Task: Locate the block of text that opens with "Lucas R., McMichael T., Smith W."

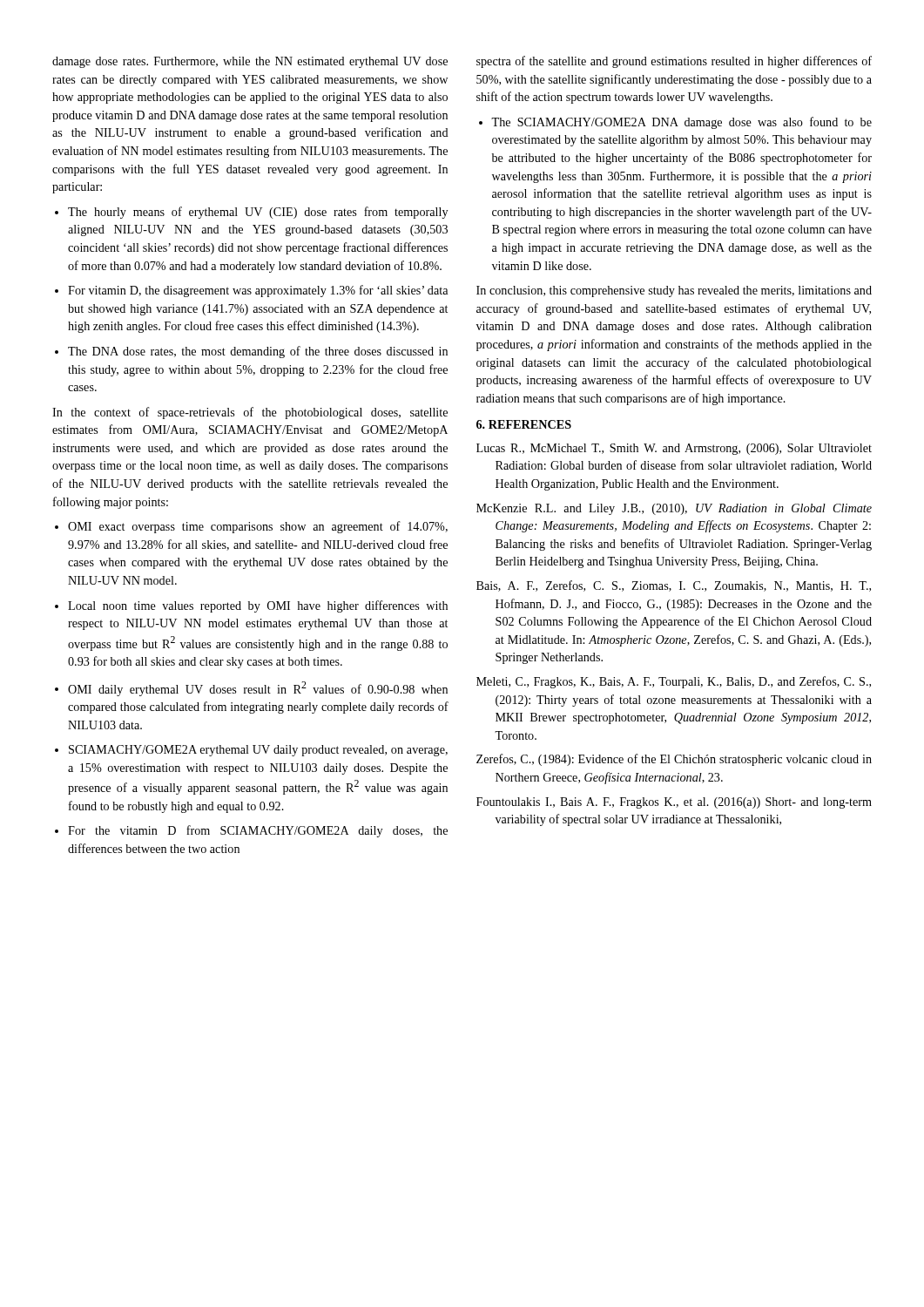Action: (x=674, y=466)
